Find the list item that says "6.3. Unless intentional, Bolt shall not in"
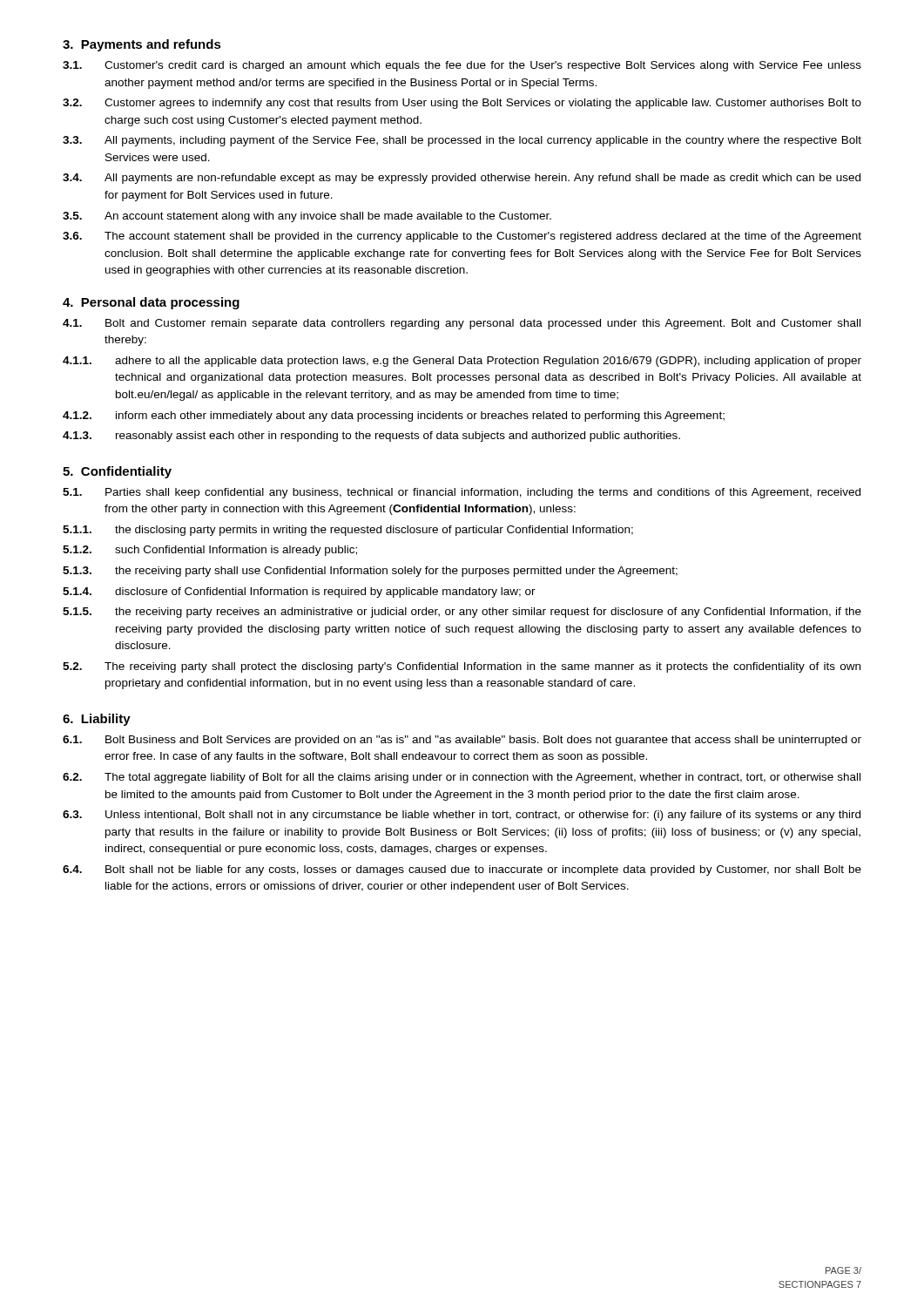Image resolution: width=924 pixels, height=1307 pixels. pos(462,832)
